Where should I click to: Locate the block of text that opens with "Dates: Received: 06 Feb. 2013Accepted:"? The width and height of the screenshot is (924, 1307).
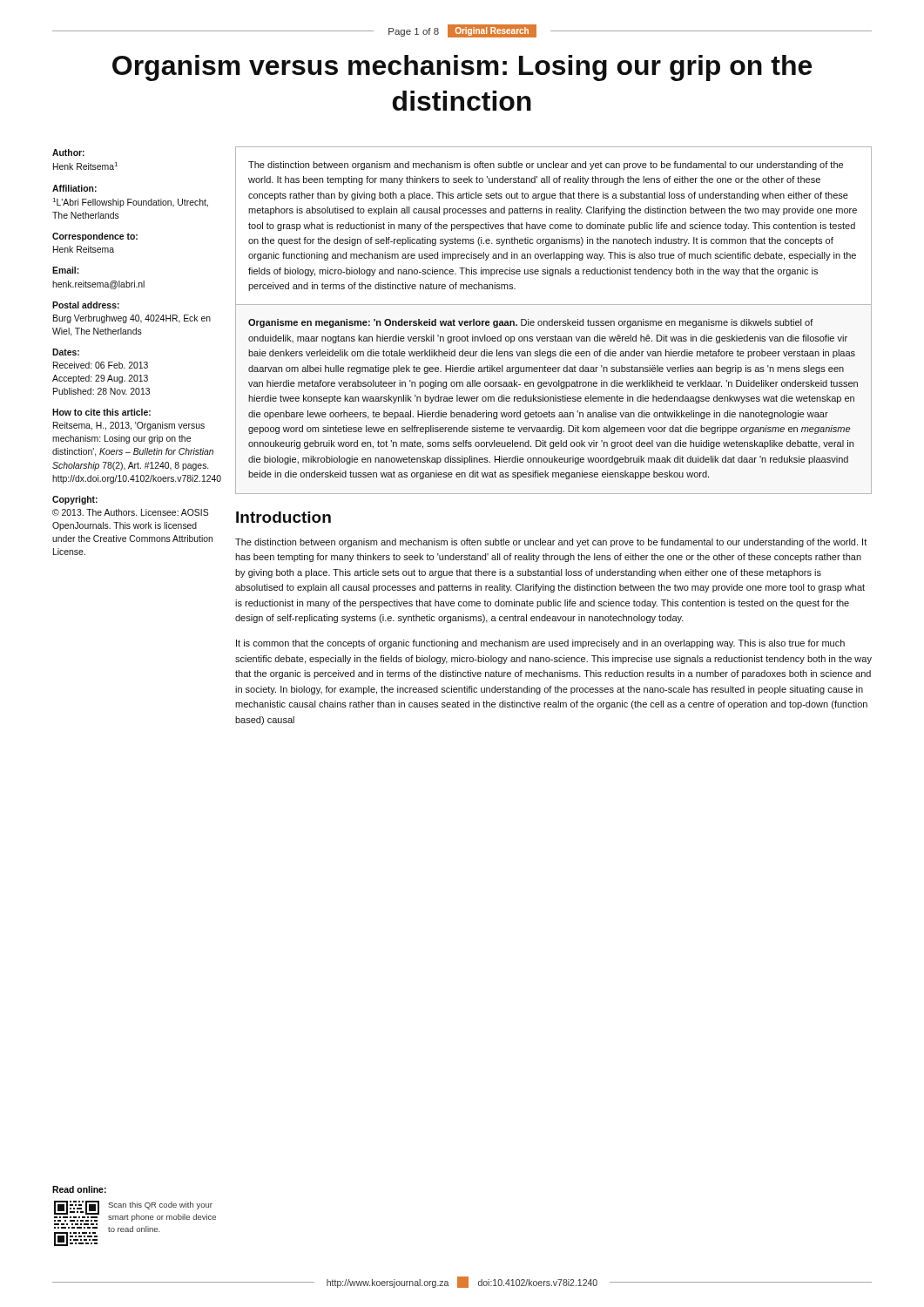(x=136, y=372)
